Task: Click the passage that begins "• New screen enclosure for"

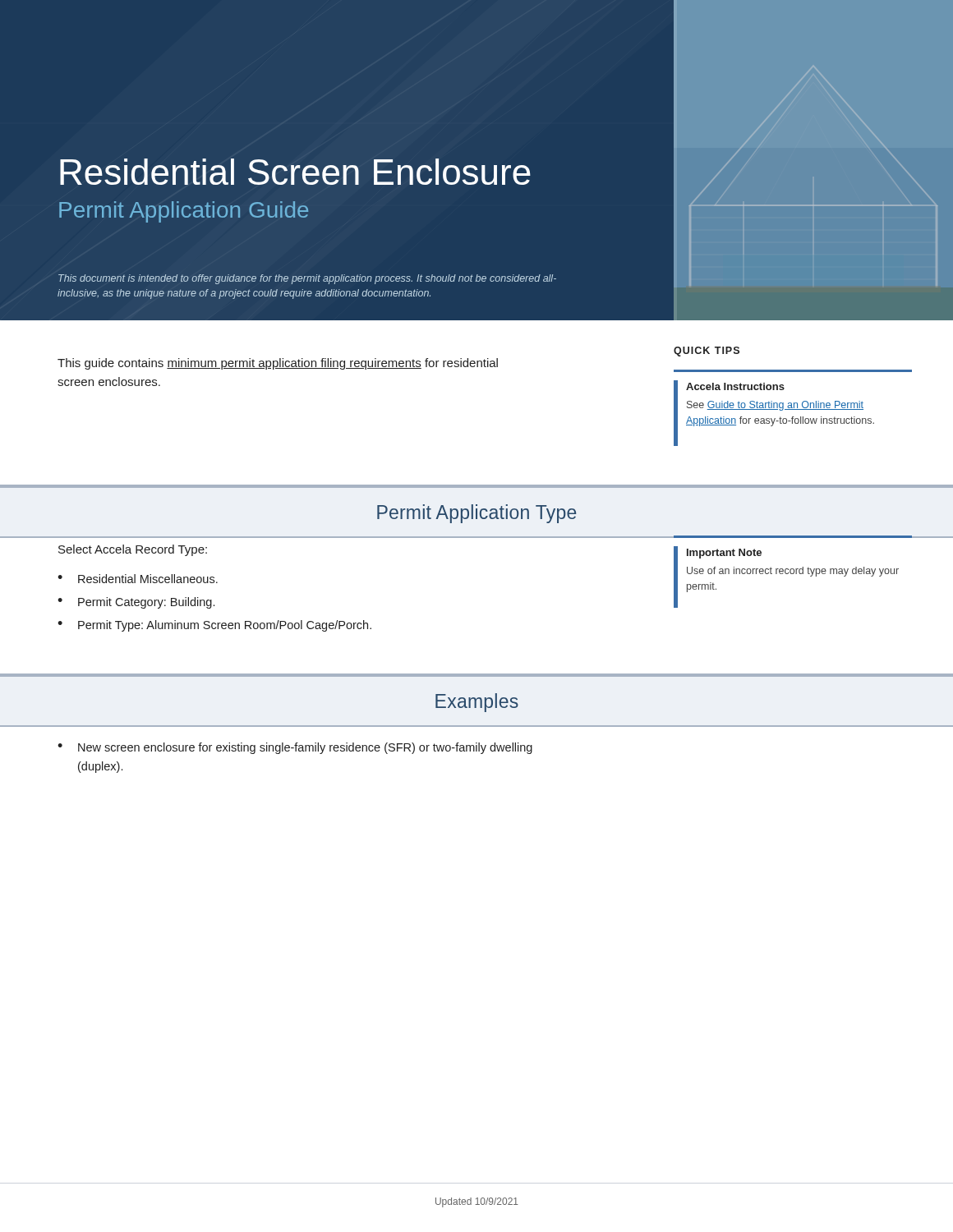Action: (x=308, y=757)
